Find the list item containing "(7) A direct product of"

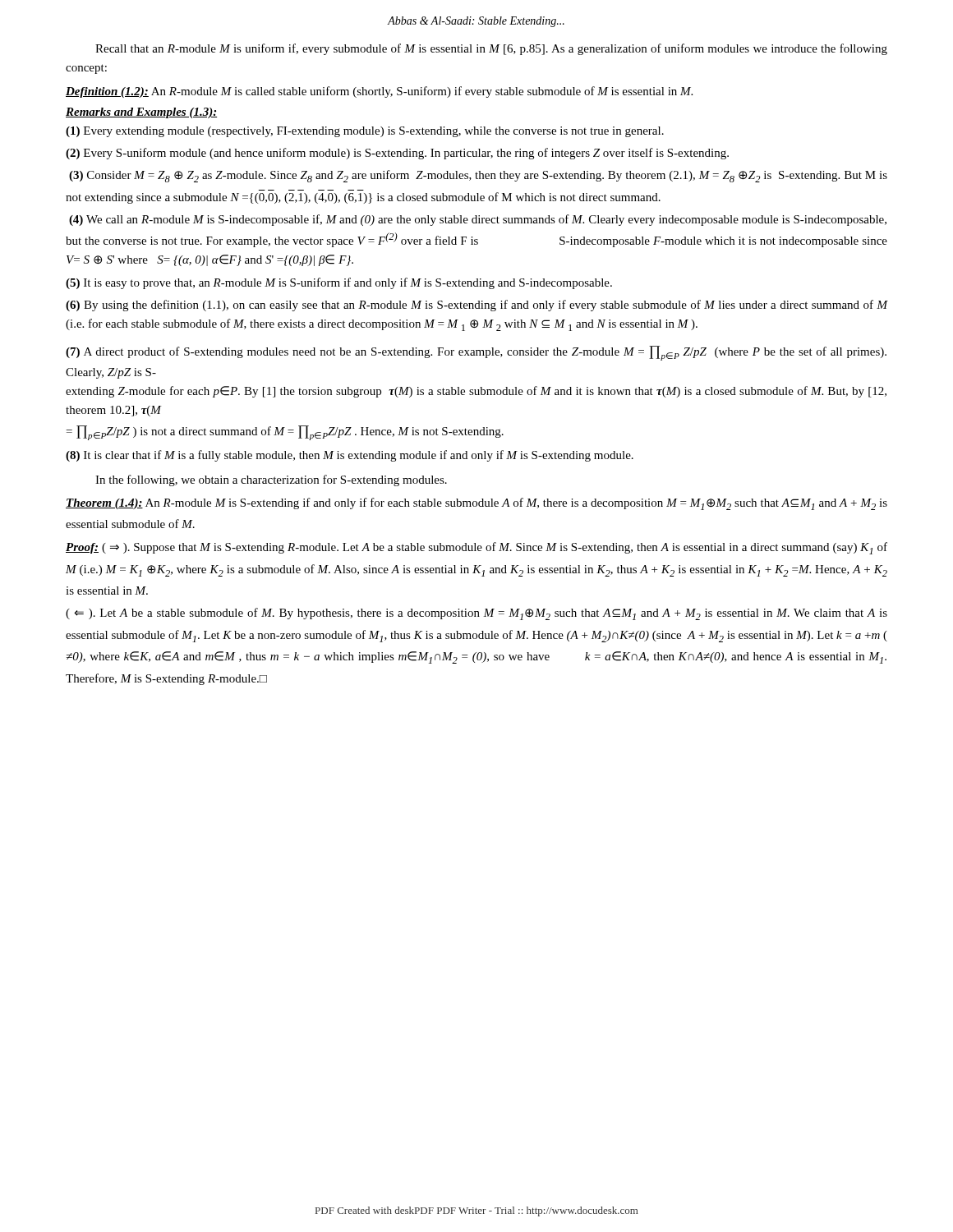pyautogui.click(x=476, y=391)
